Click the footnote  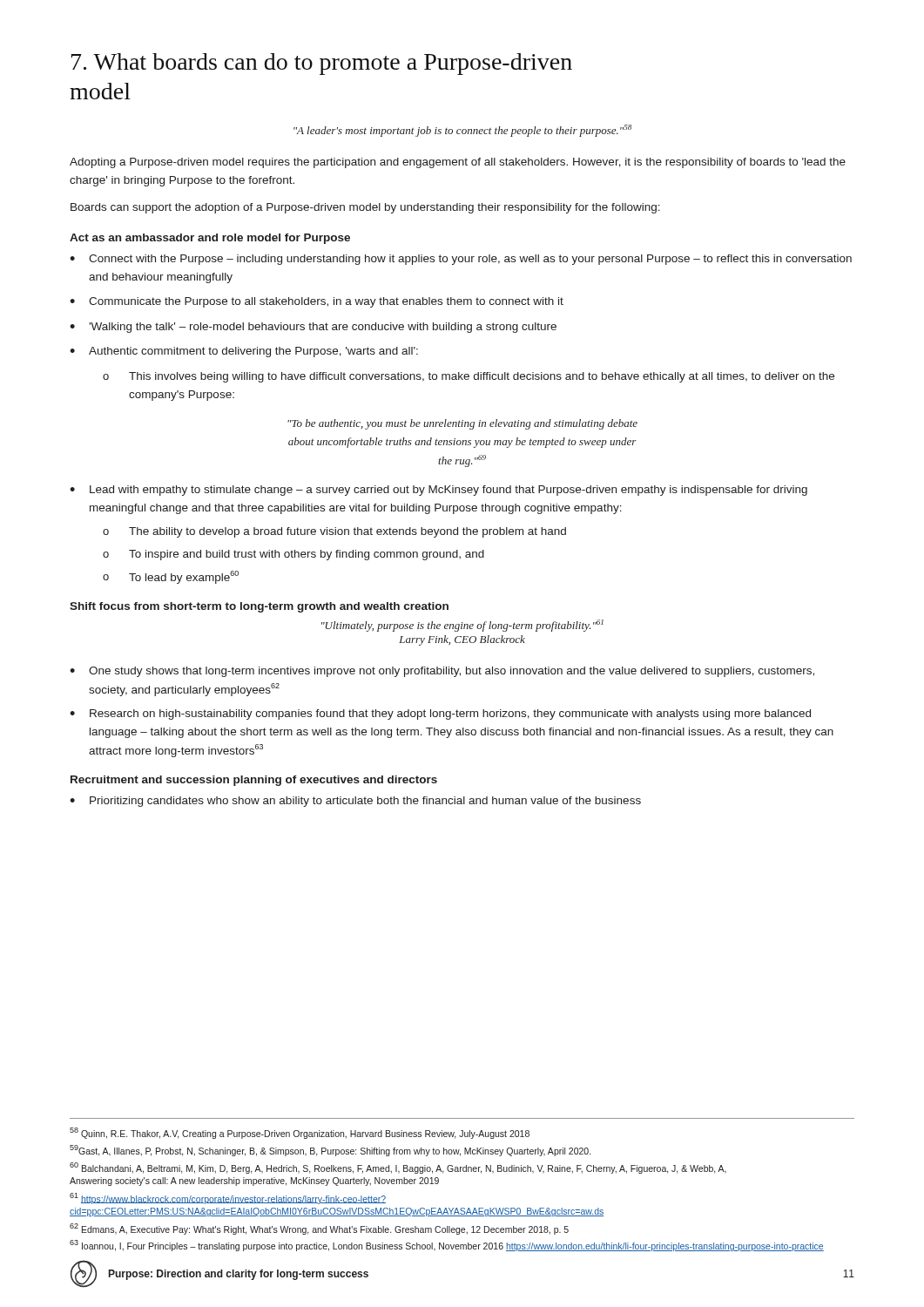[462, 1189]
